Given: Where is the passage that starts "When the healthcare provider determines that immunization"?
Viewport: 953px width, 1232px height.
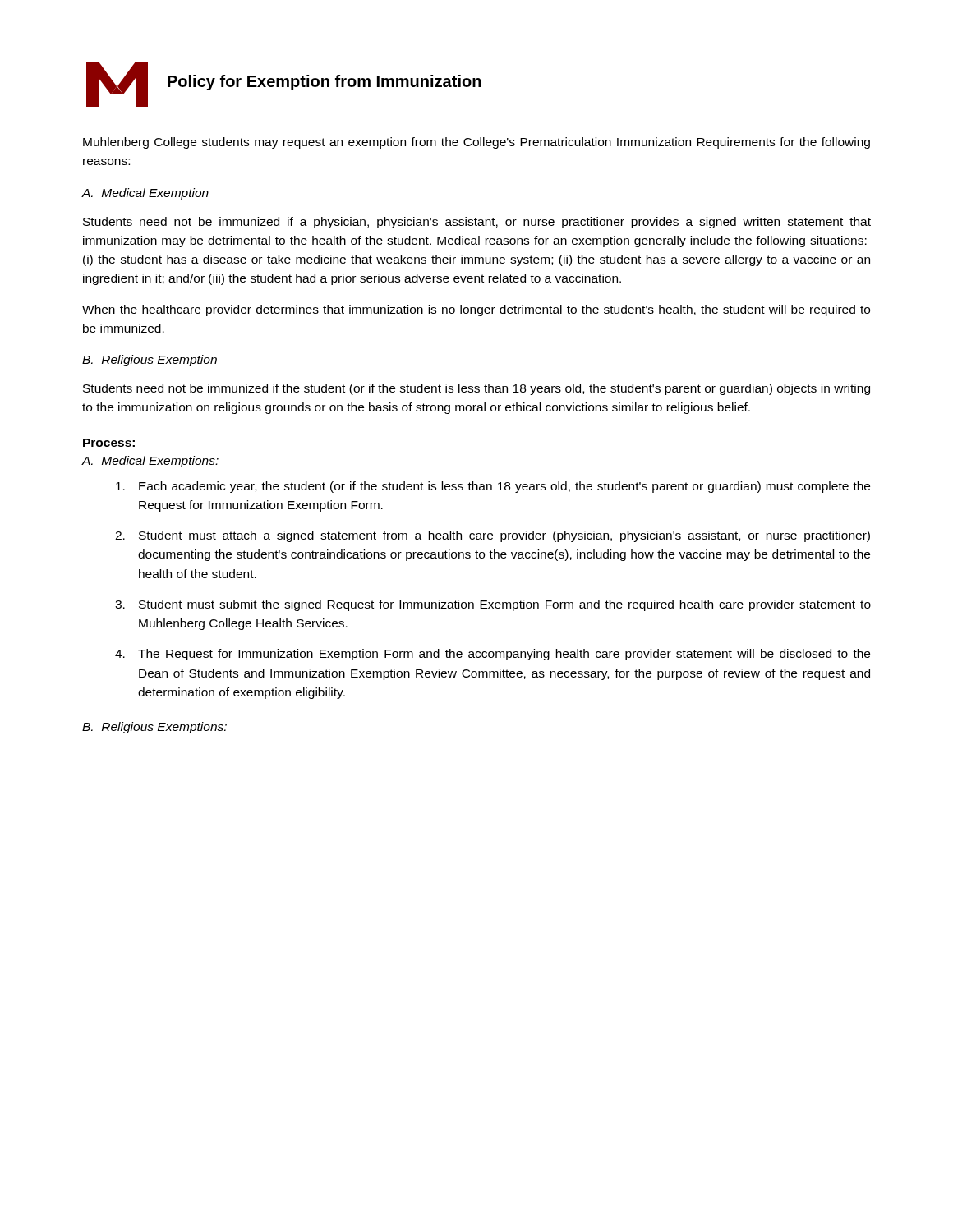Looking at the screenshot, I should (476, 318).
